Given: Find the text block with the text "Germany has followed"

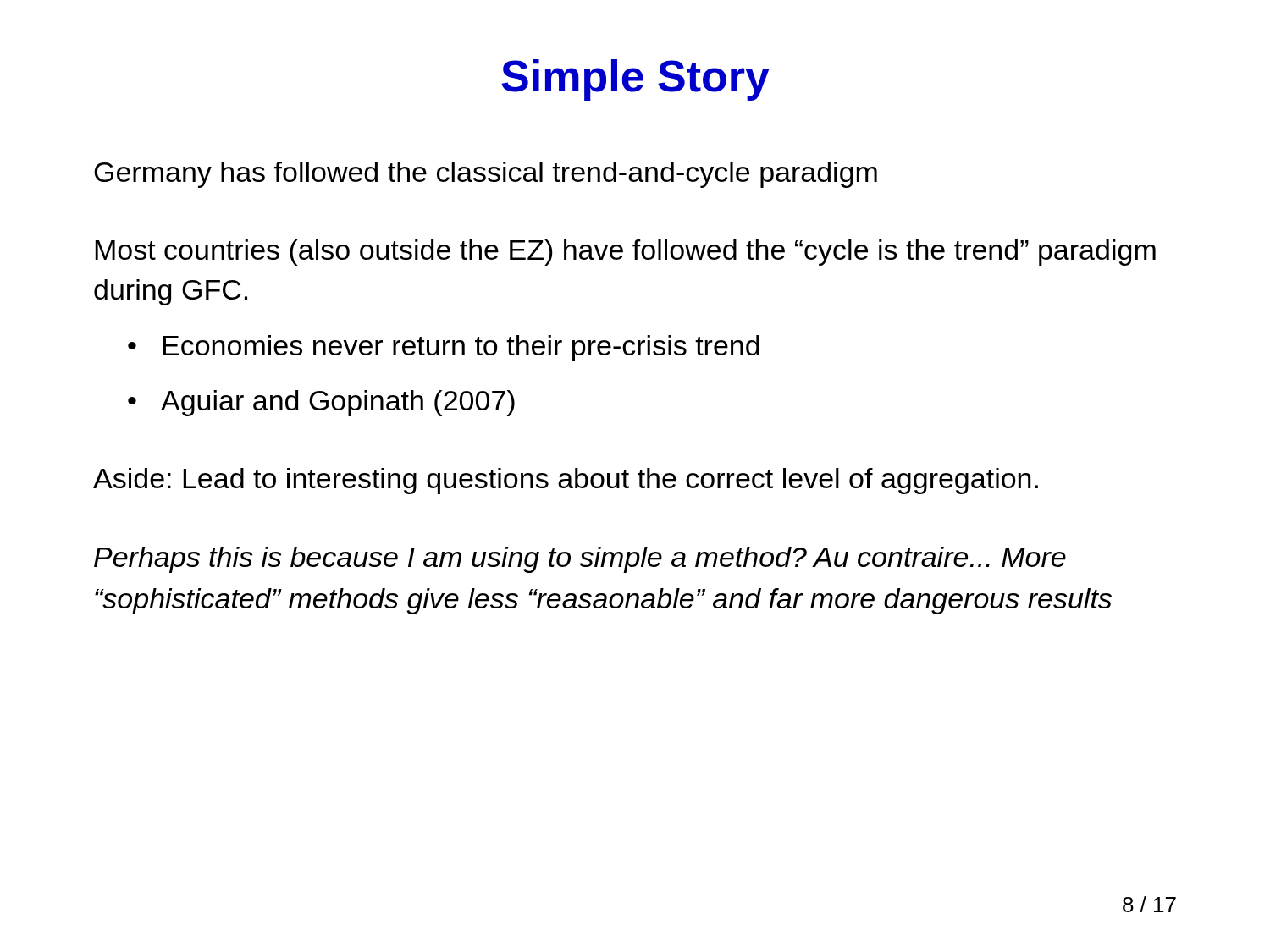Looking at the screenshot, I should coord(486,172).
